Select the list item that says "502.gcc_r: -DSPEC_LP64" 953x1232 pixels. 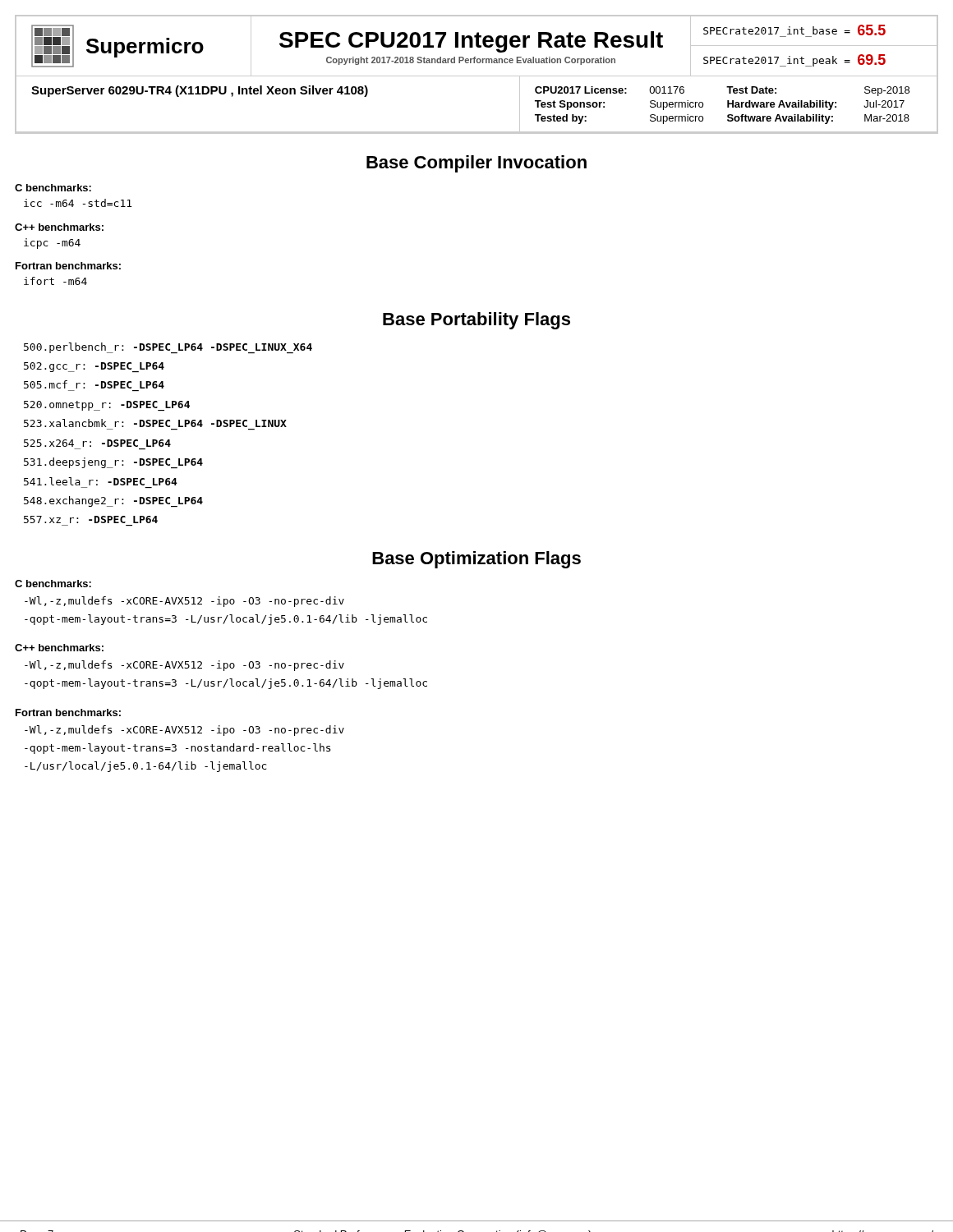94,366
